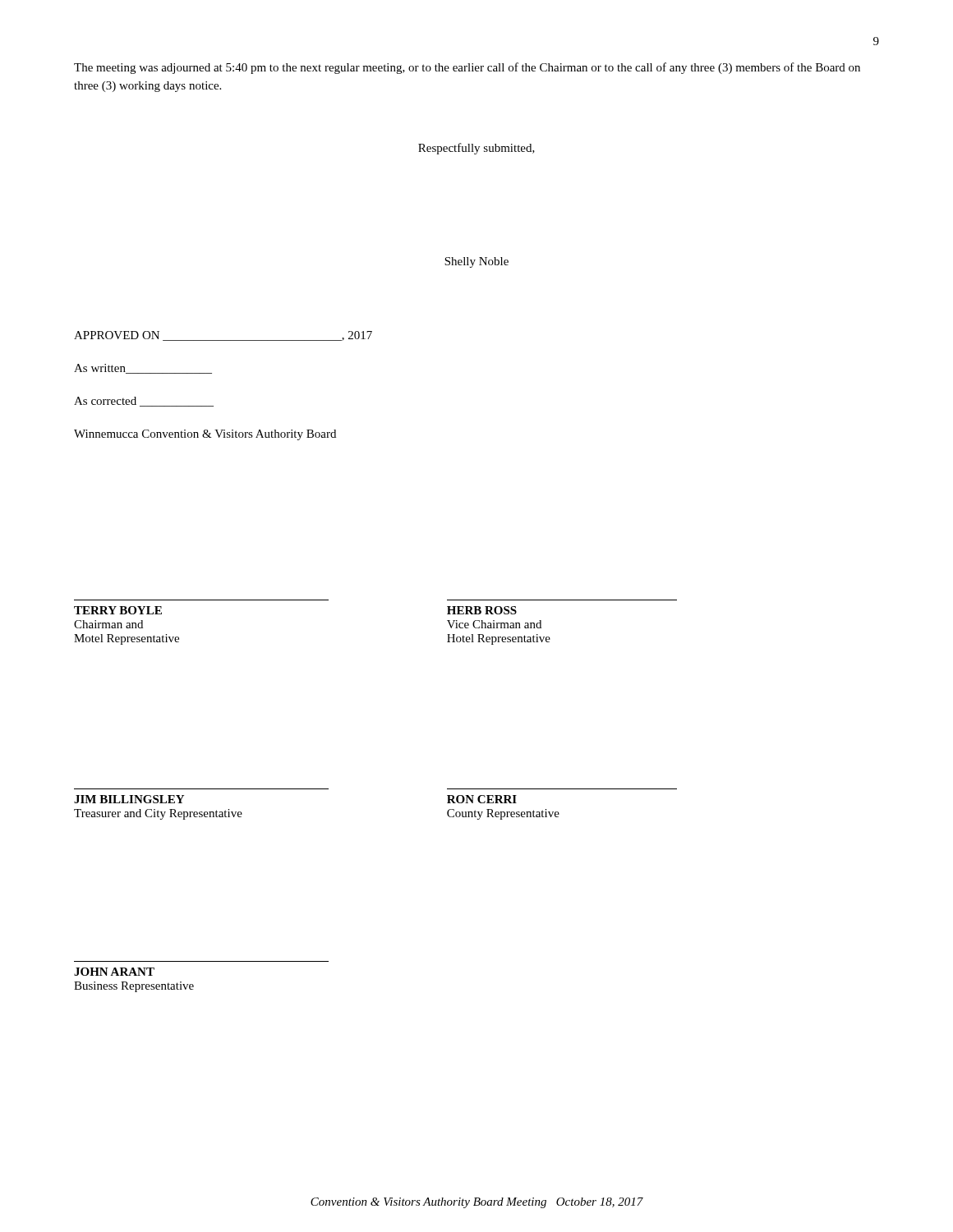Navigate to the text block starting "TERRY BOYLE Chairman and"

(x=123, y=610)
